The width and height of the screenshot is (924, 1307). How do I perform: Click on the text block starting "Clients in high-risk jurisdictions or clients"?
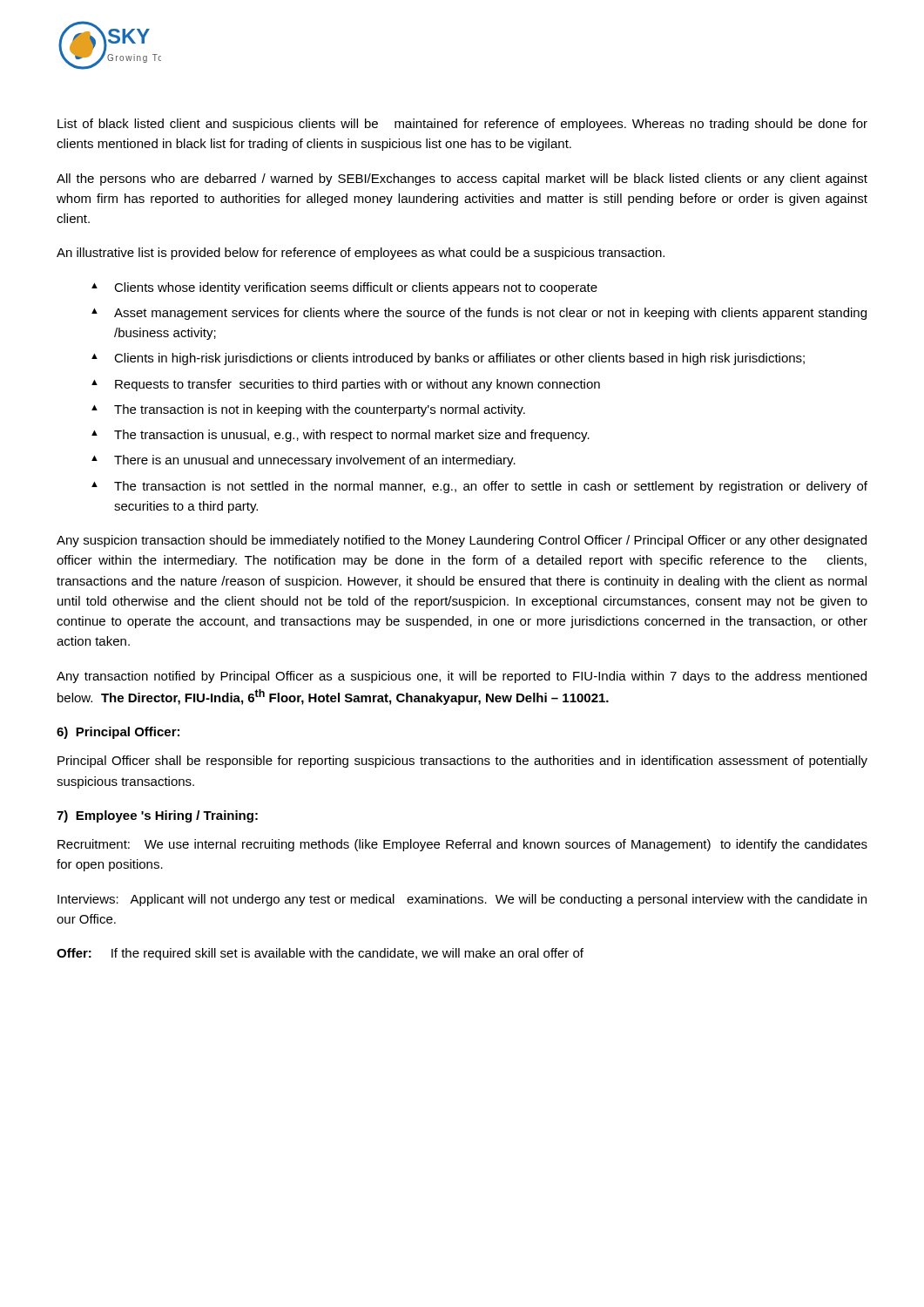coord(460,358)
